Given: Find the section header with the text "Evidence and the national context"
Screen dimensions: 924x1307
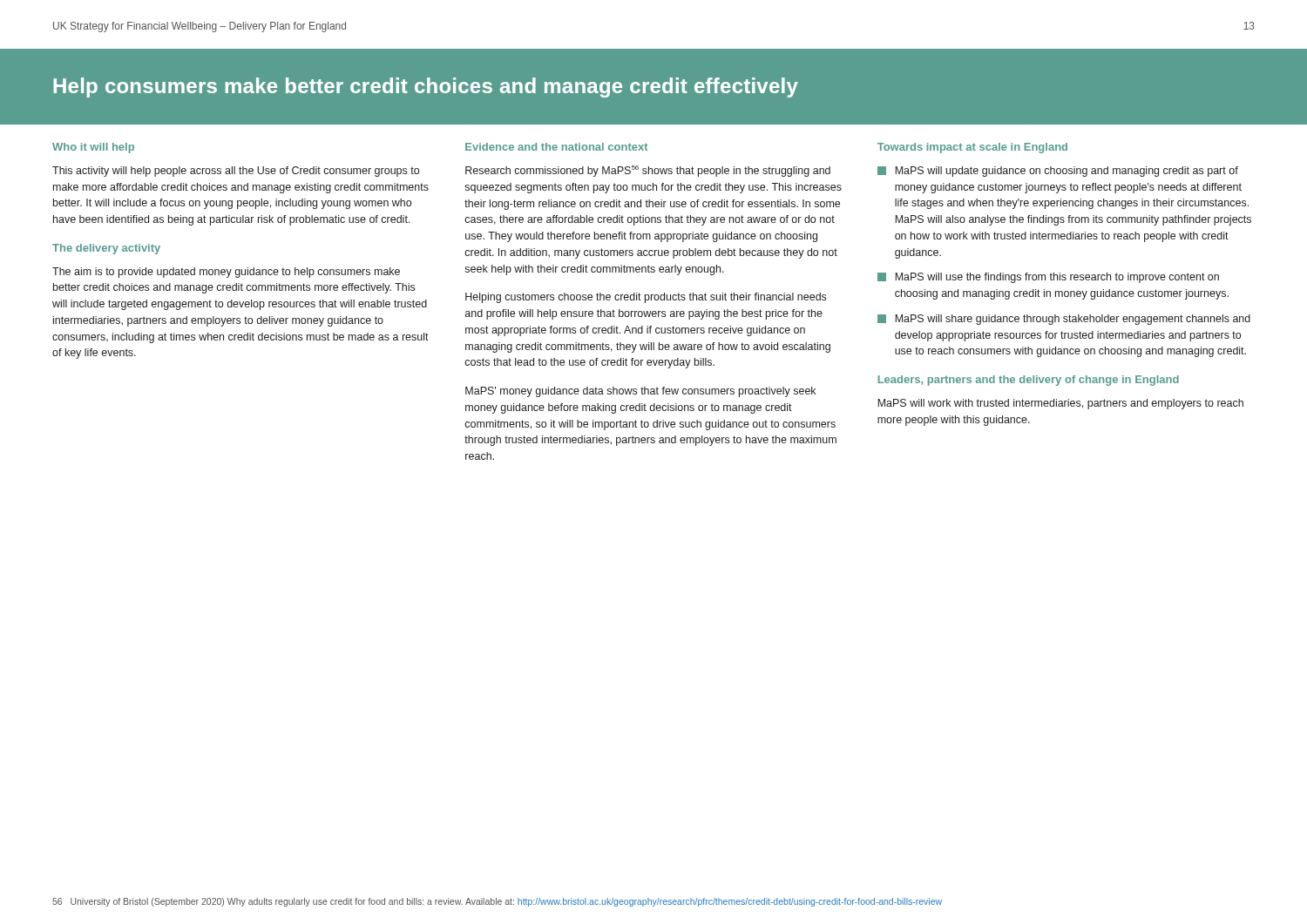Looking at the screenshot, I should (556, 147).
